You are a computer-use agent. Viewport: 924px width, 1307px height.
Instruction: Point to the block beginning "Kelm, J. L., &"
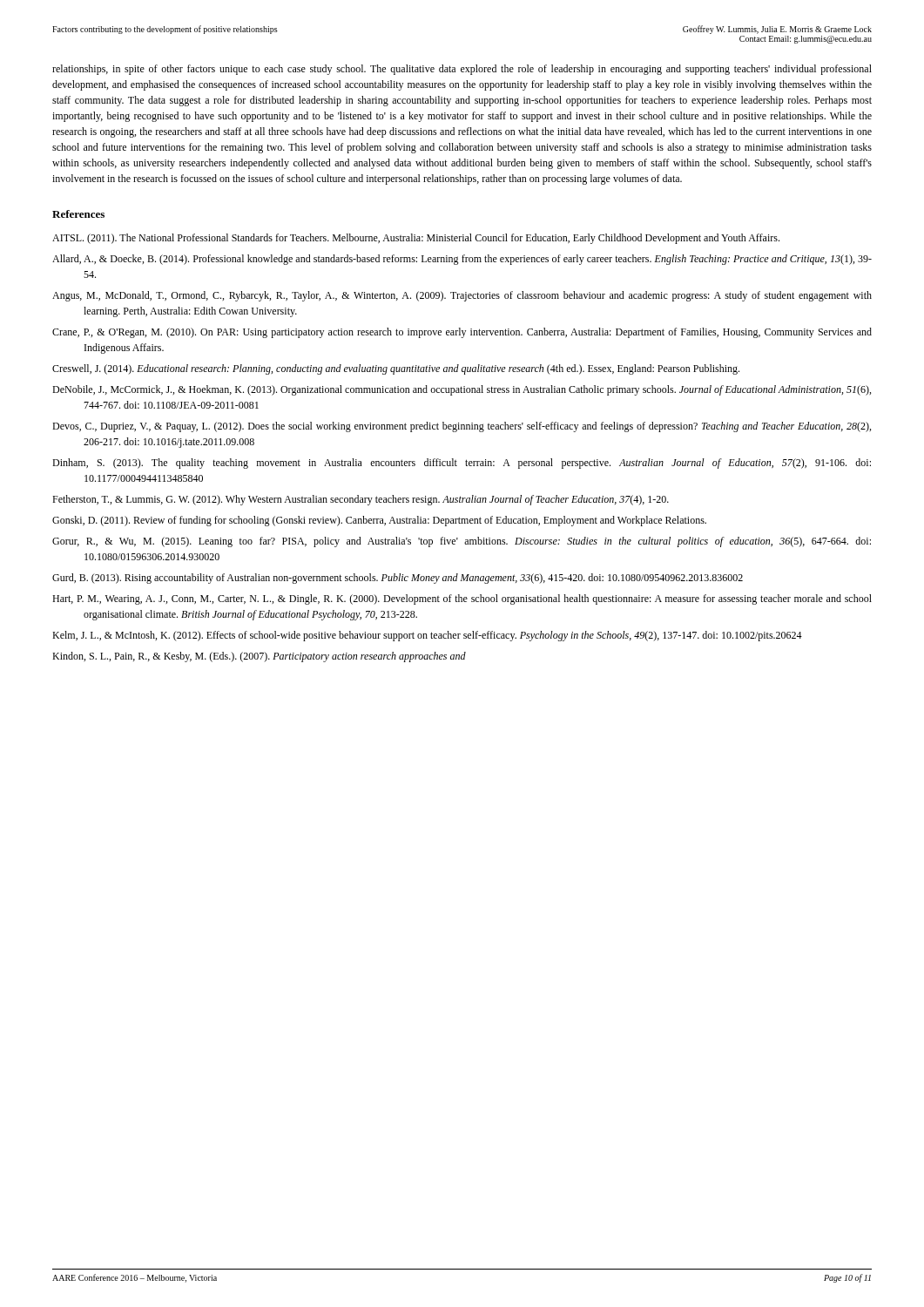(x=427, y=635)
